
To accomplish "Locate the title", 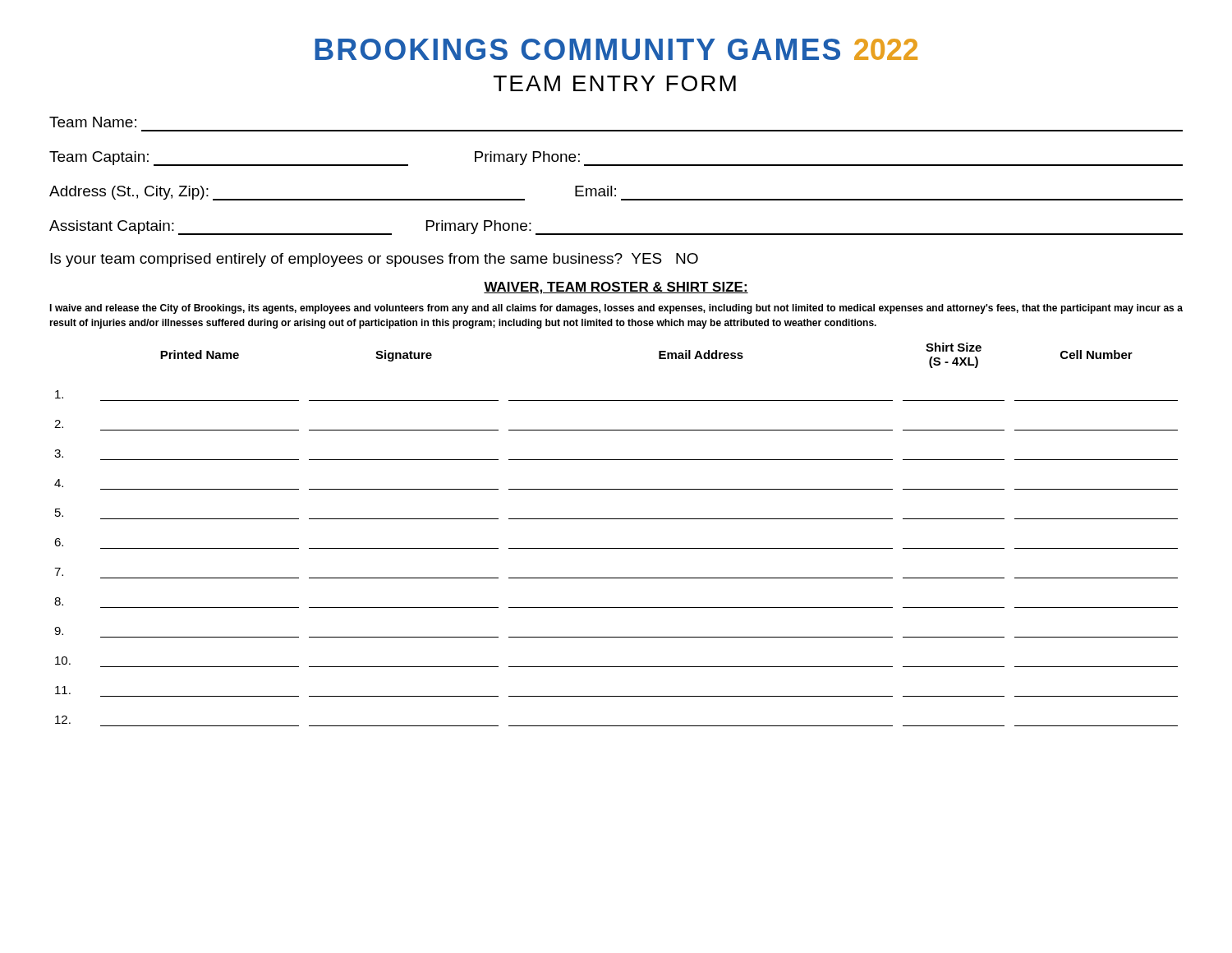I will 616,50.
